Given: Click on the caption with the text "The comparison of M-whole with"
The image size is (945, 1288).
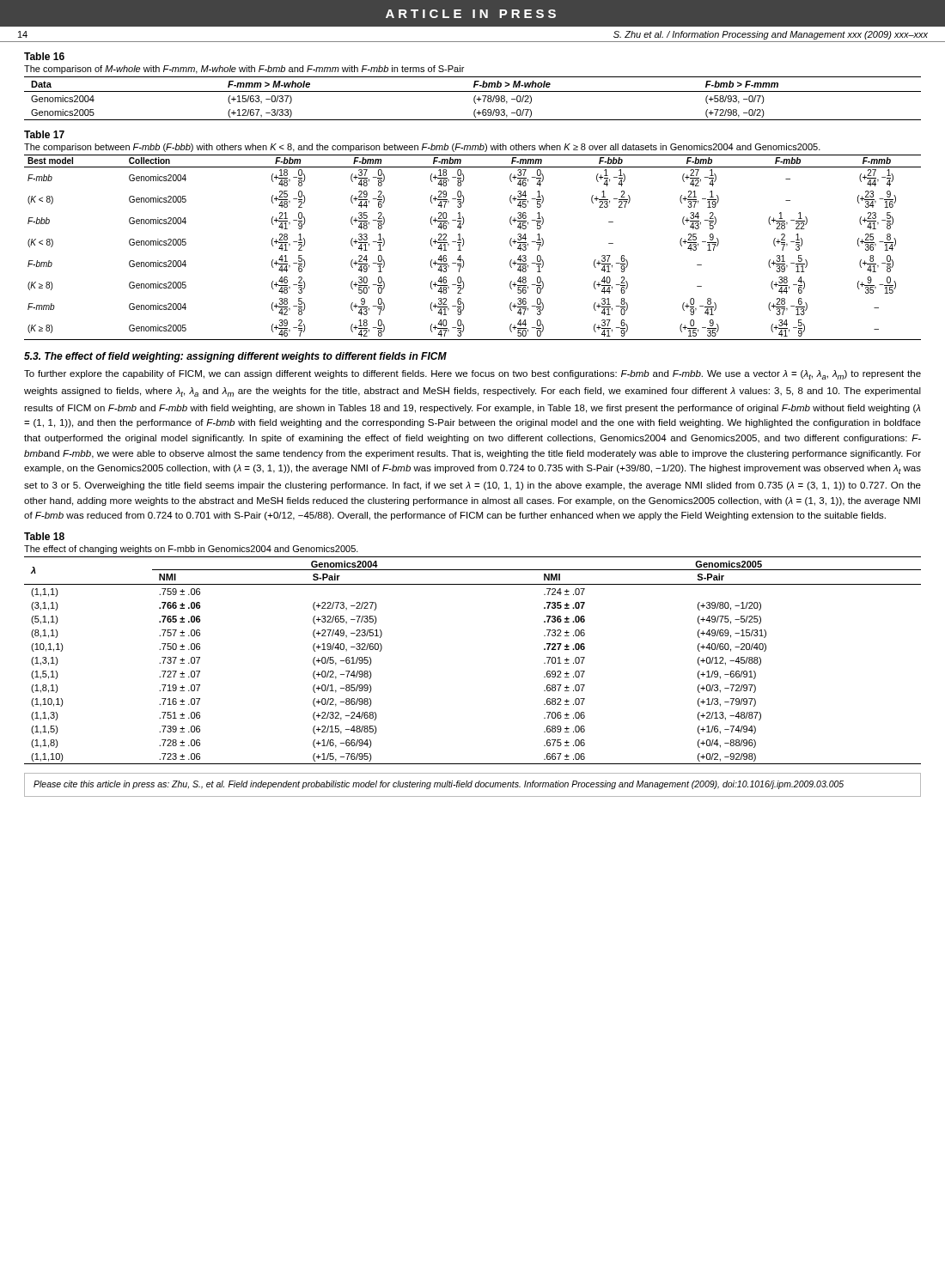Looking at the screenshot, I should coord(244,69).
